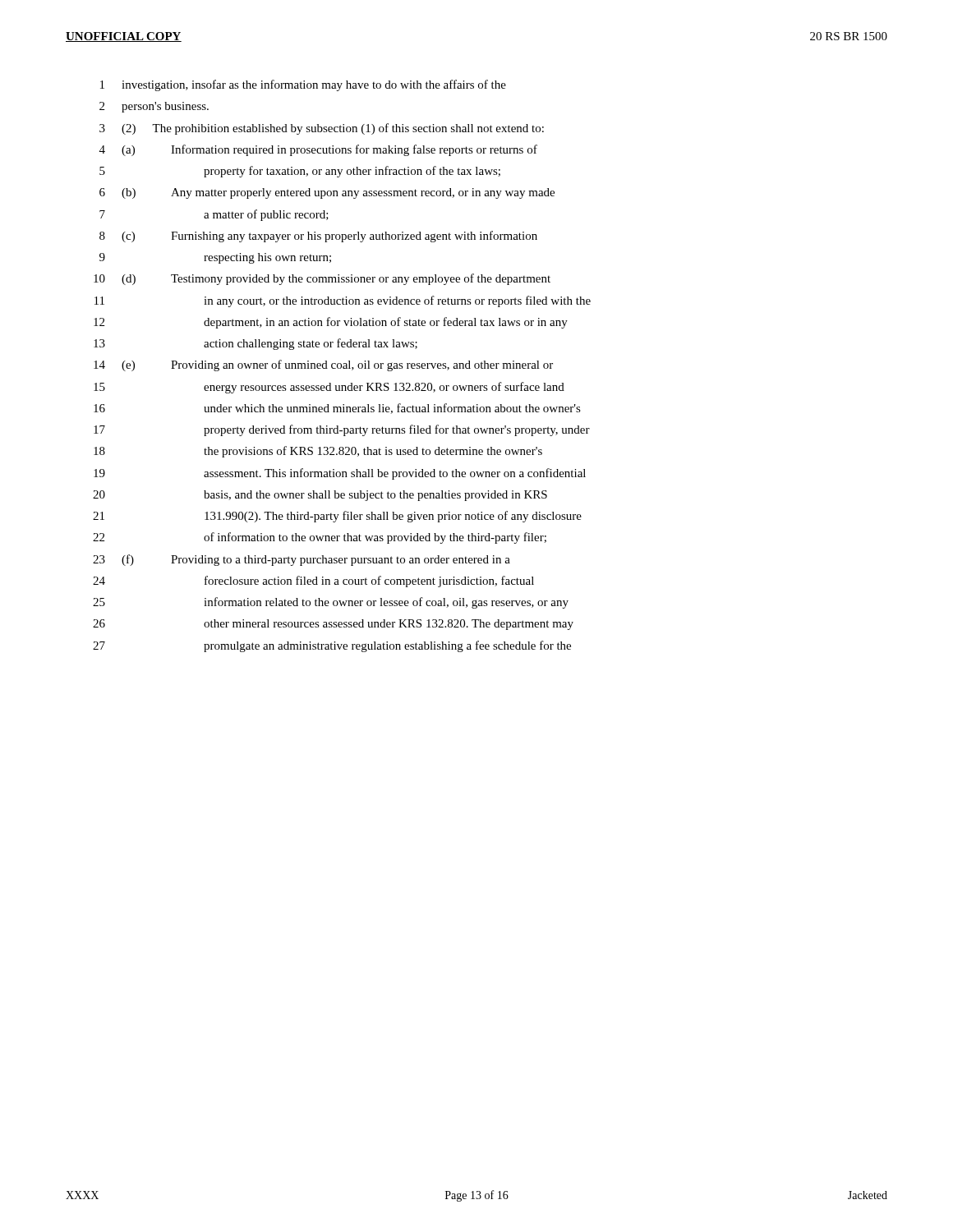953x1232 pixels.
Task: Locate the block of text that opens with "15 energy resources assessed under KRS"
Action: tap(476, 387)
